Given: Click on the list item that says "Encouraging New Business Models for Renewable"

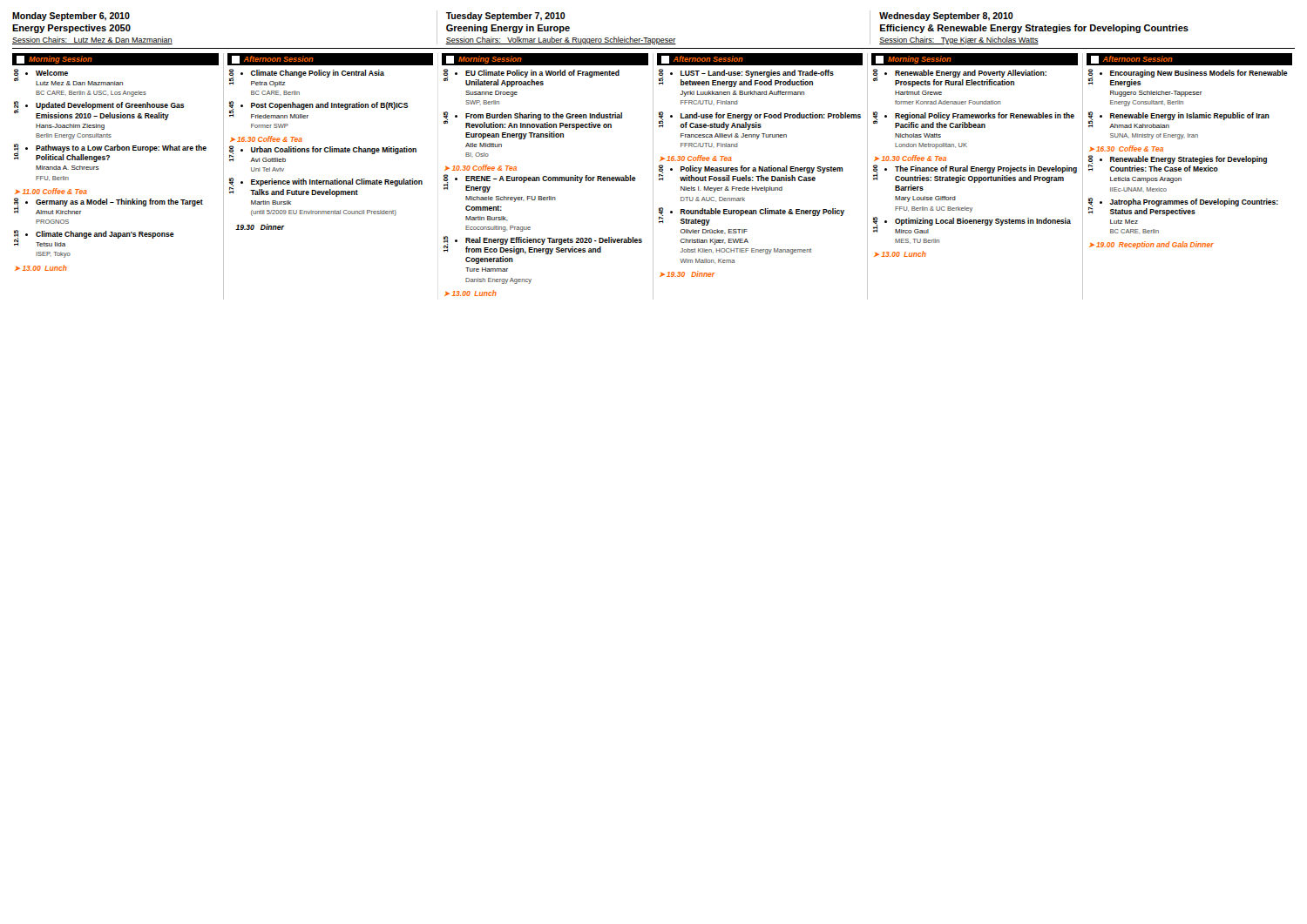Looking at the screenshot, I should pos(1199,88).
